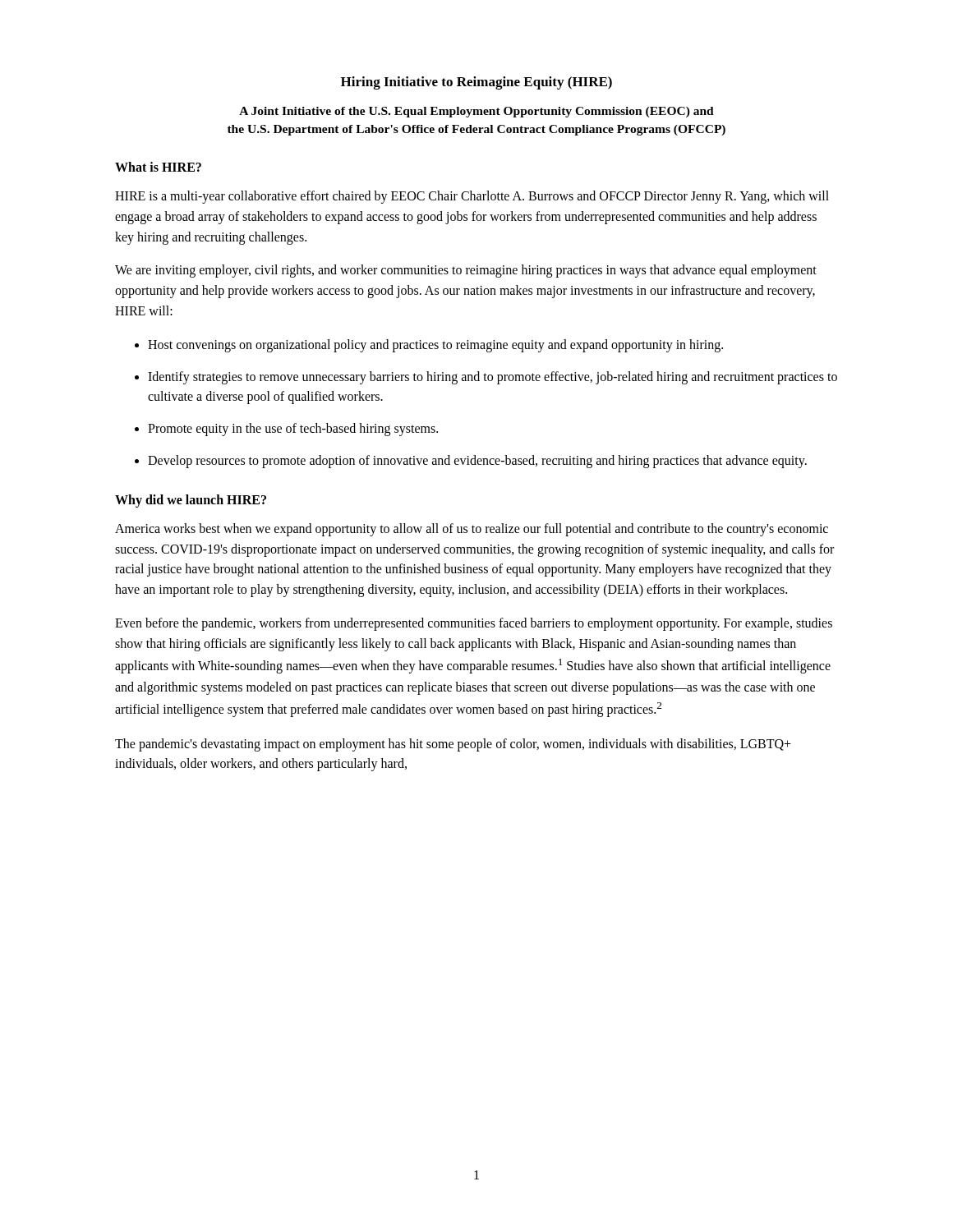Image resolution: width=953 pixels, height=1232 pixels.
Task: Click on the block starting "Develop resources to promote adoption of innovative"
Action: click(493, 461)
